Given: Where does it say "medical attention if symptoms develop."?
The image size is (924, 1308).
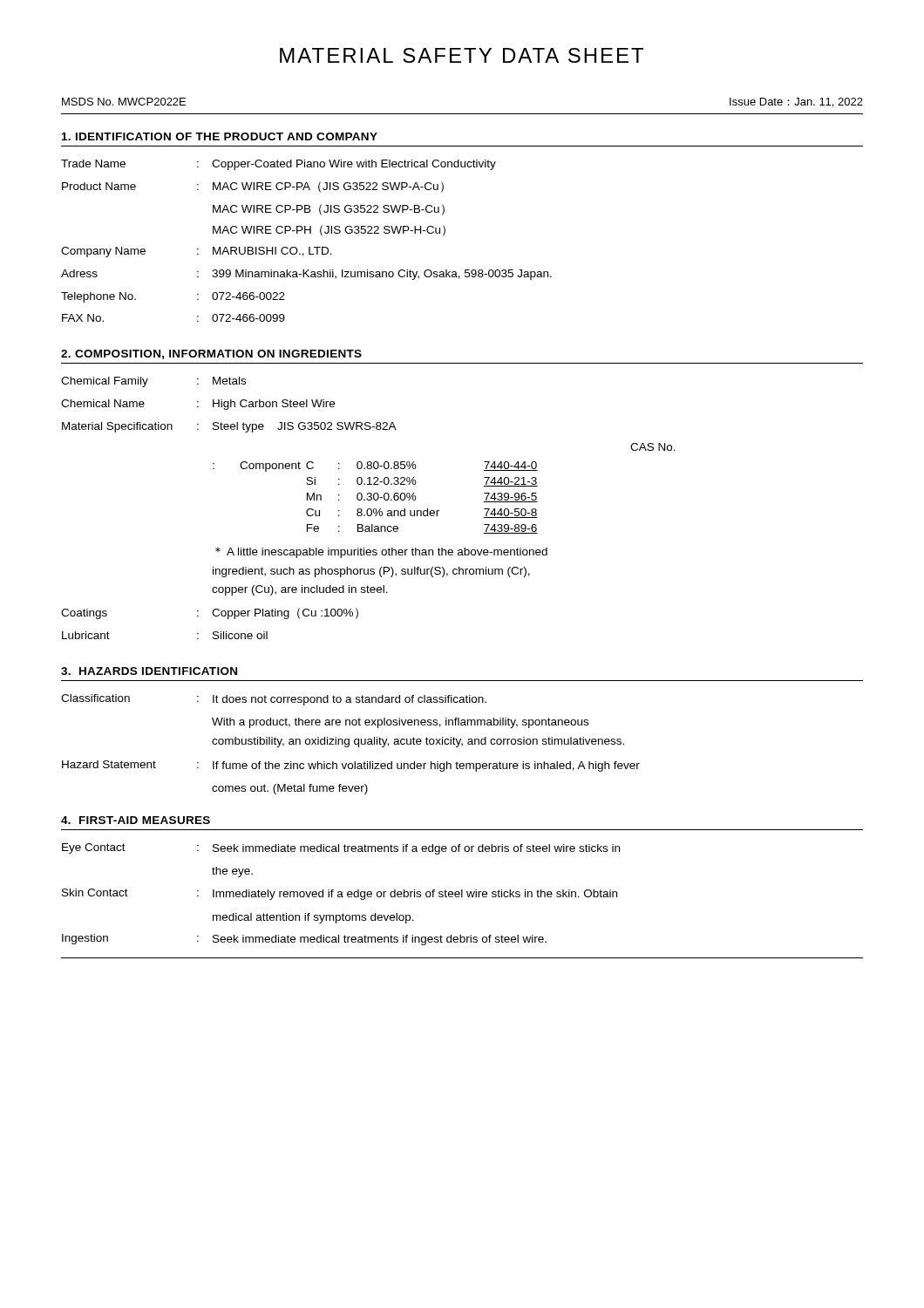Looking at the screenshot, I should coord(313,917).
